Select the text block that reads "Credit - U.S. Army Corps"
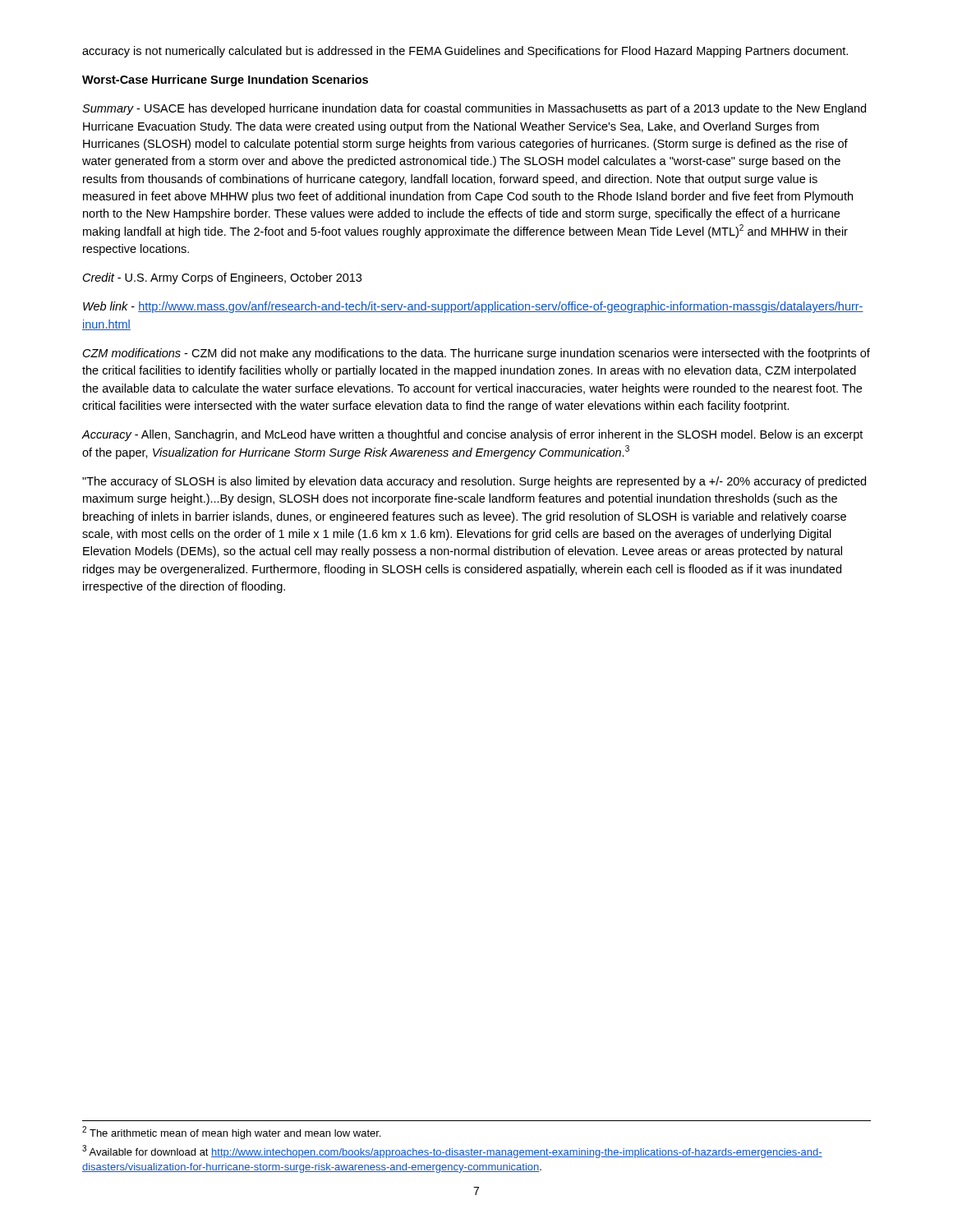This screenshot has height=1232, width=953. 222,278
